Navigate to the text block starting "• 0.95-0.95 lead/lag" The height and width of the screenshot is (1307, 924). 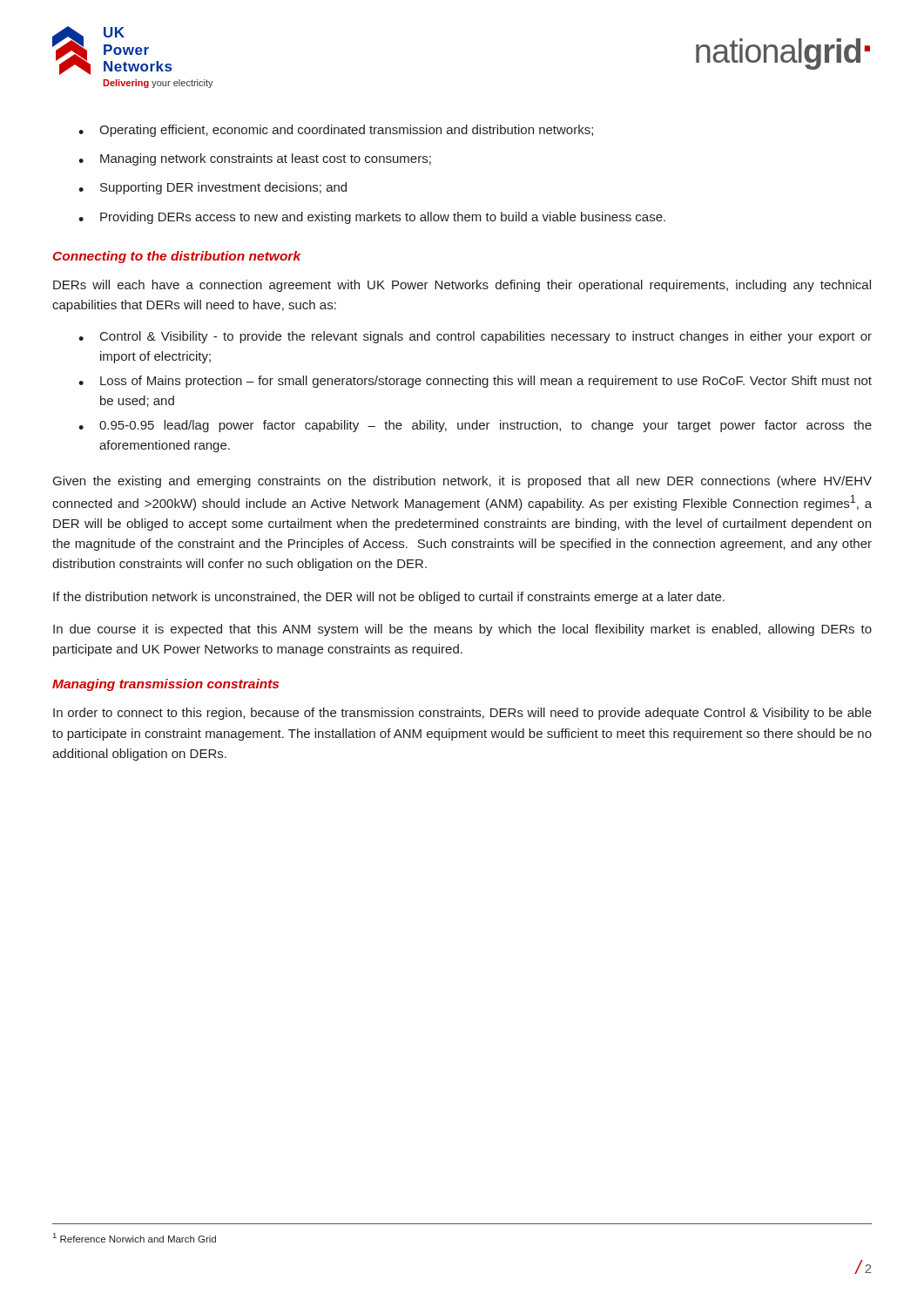[x=475, y=435]
